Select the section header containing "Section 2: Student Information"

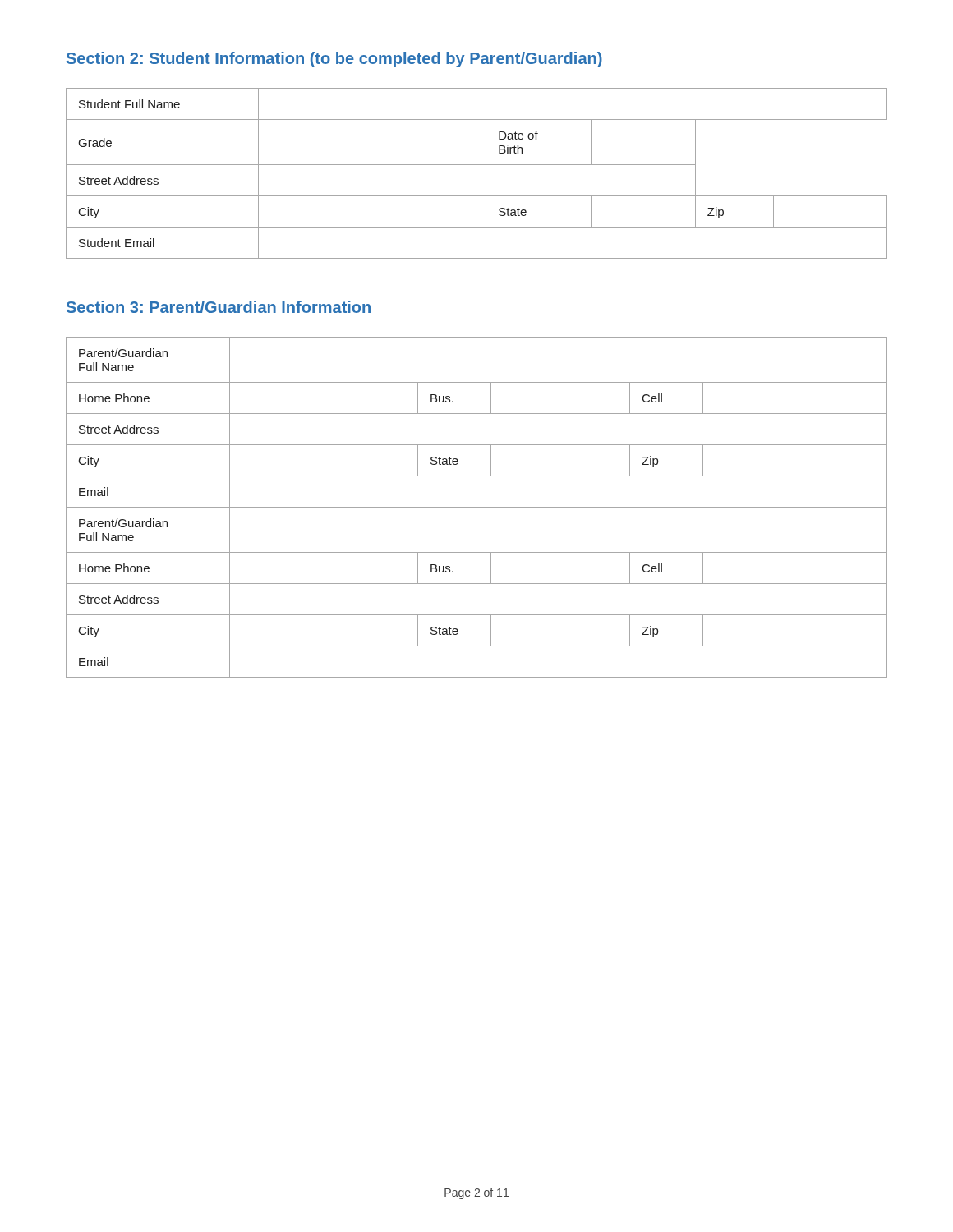(334, 58)
